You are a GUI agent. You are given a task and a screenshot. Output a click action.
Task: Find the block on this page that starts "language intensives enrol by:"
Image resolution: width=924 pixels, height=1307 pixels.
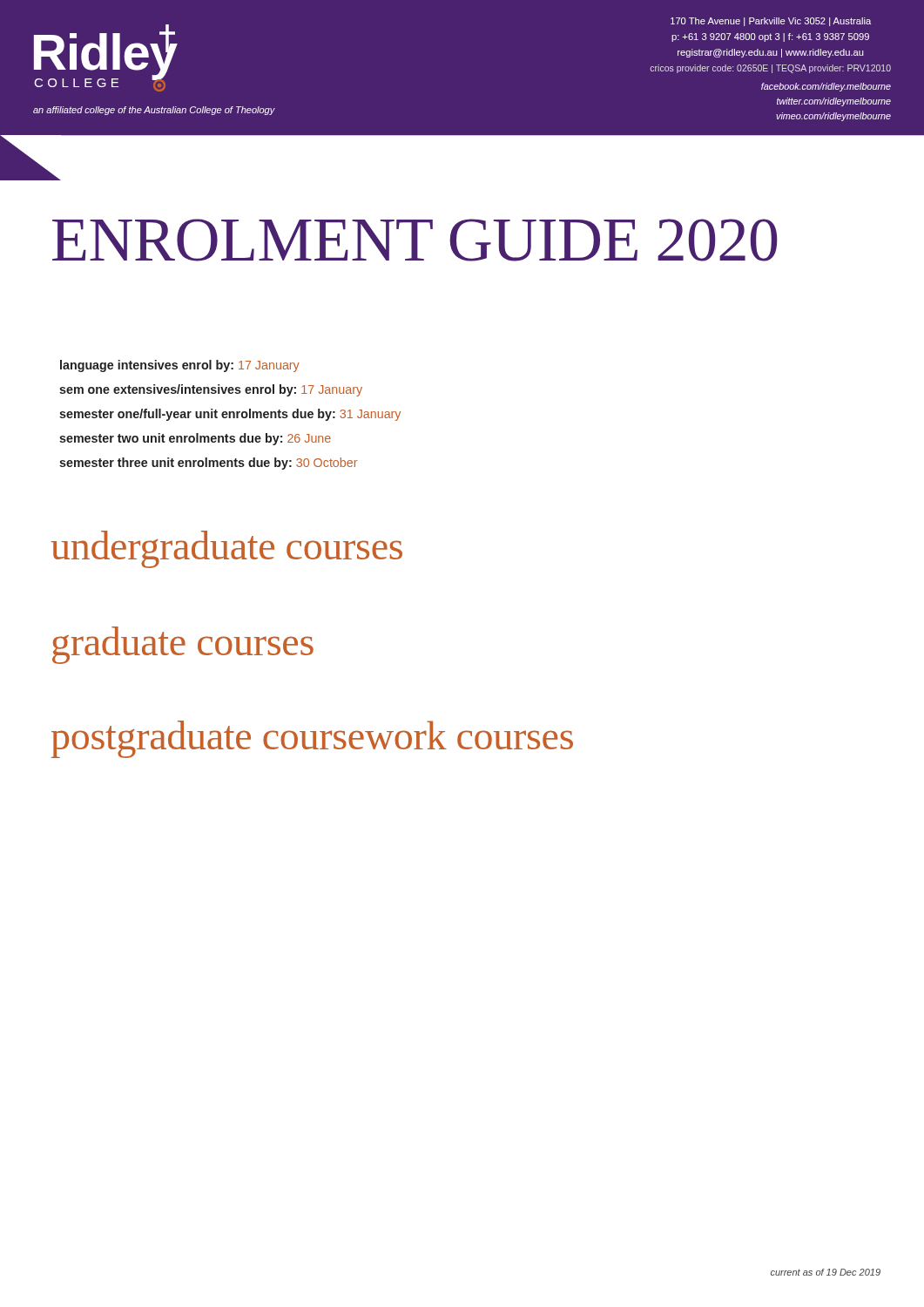coord(180,366)
